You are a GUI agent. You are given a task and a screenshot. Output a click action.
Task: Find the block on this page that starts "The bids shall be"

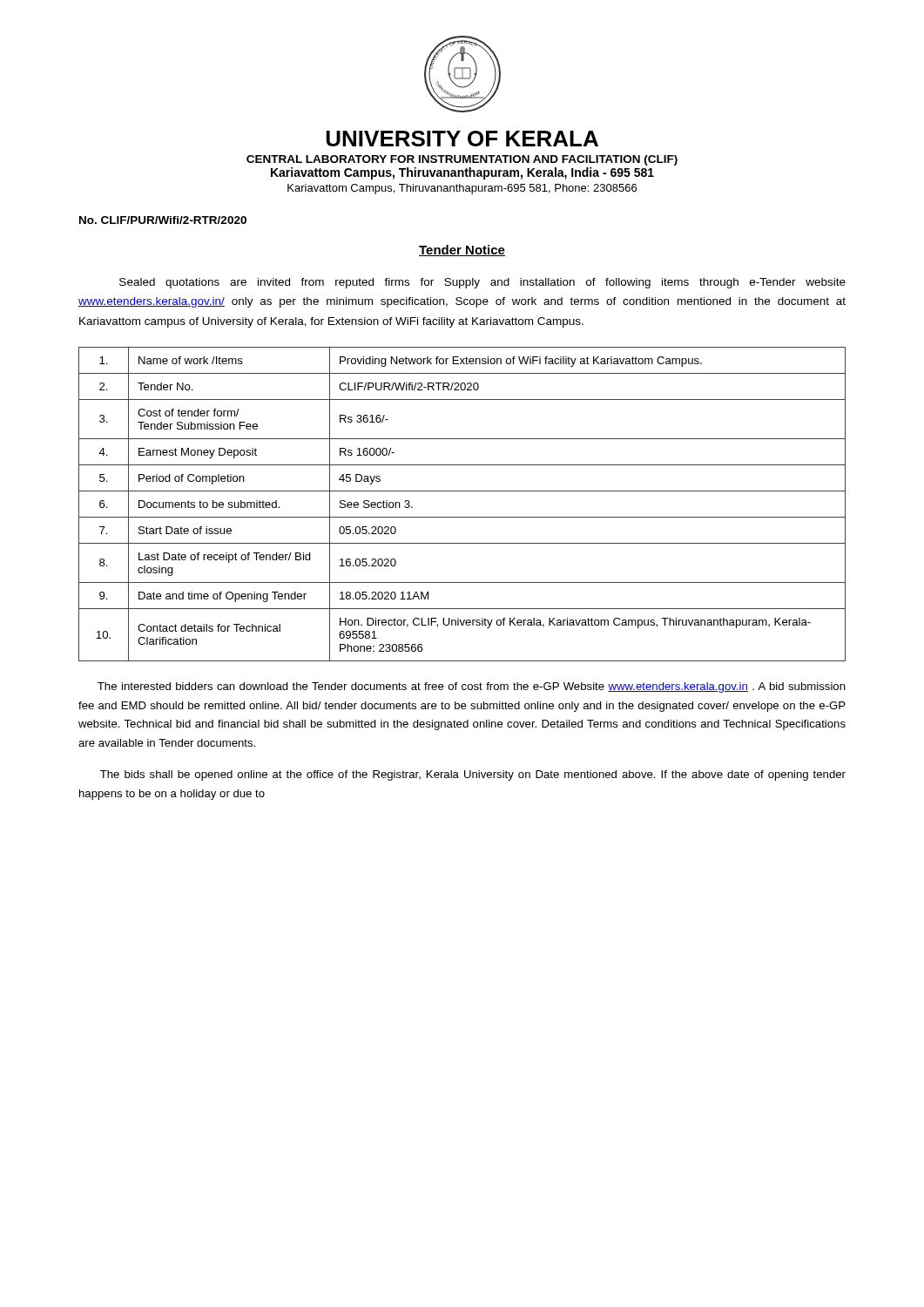pyautogui.click(x=462, y=784)
